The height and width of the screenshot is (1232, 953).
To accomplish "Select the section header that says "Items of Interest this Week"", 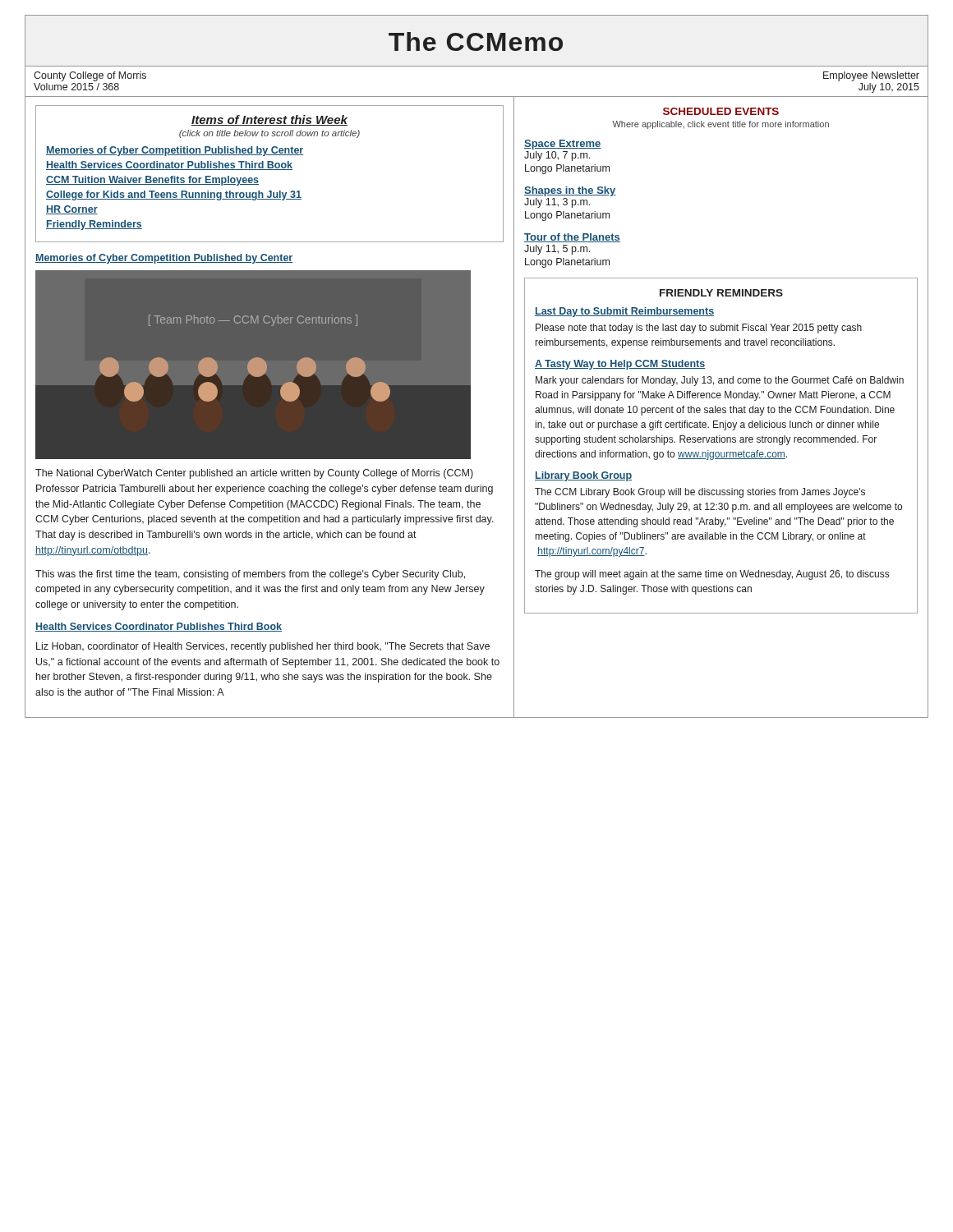I will click(x=270, y=120).
